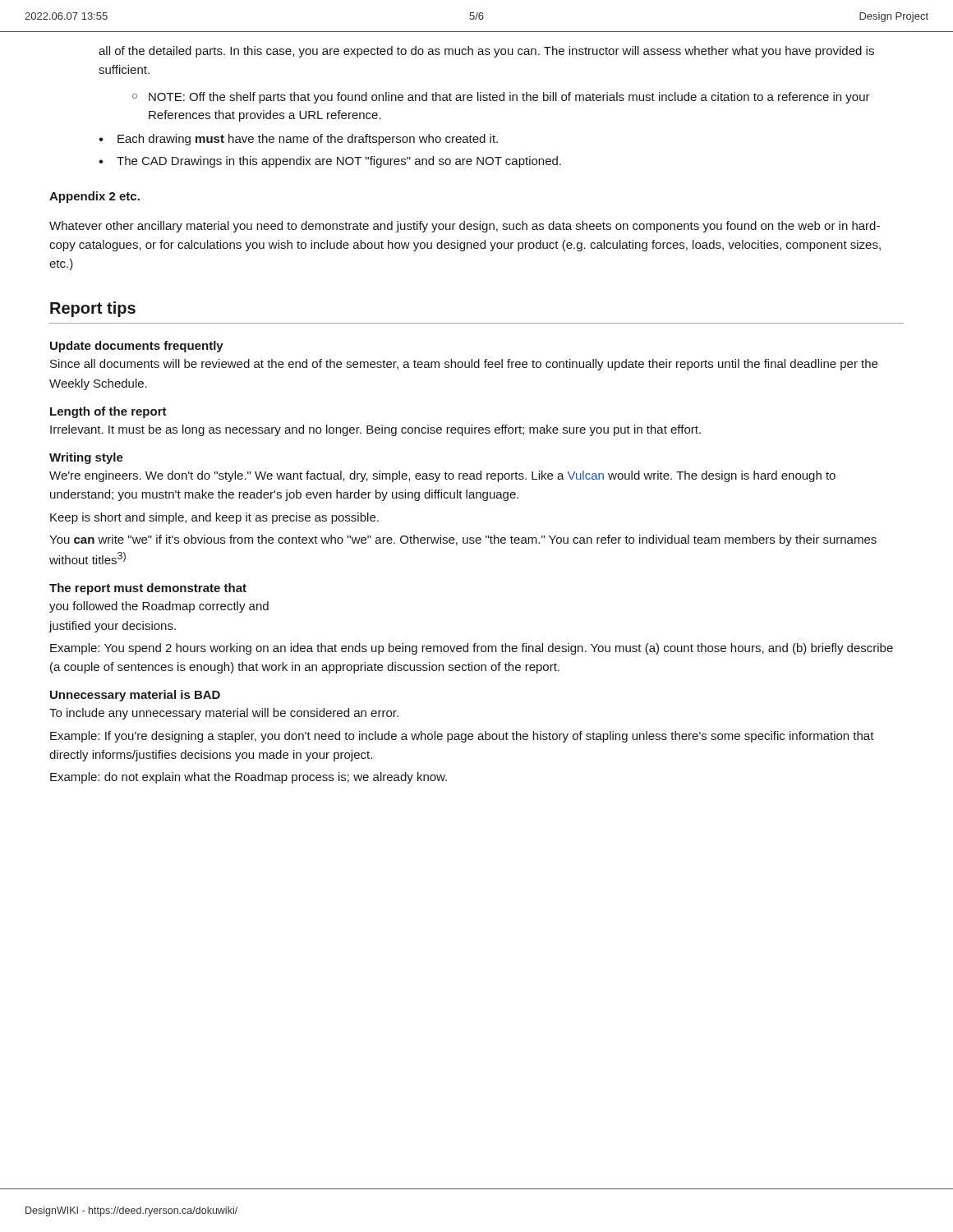This screenshot has width=953, height=1232.
Task: Locate the text block starting "Since all documents will be reviewed"
Action: click(464, 373)
